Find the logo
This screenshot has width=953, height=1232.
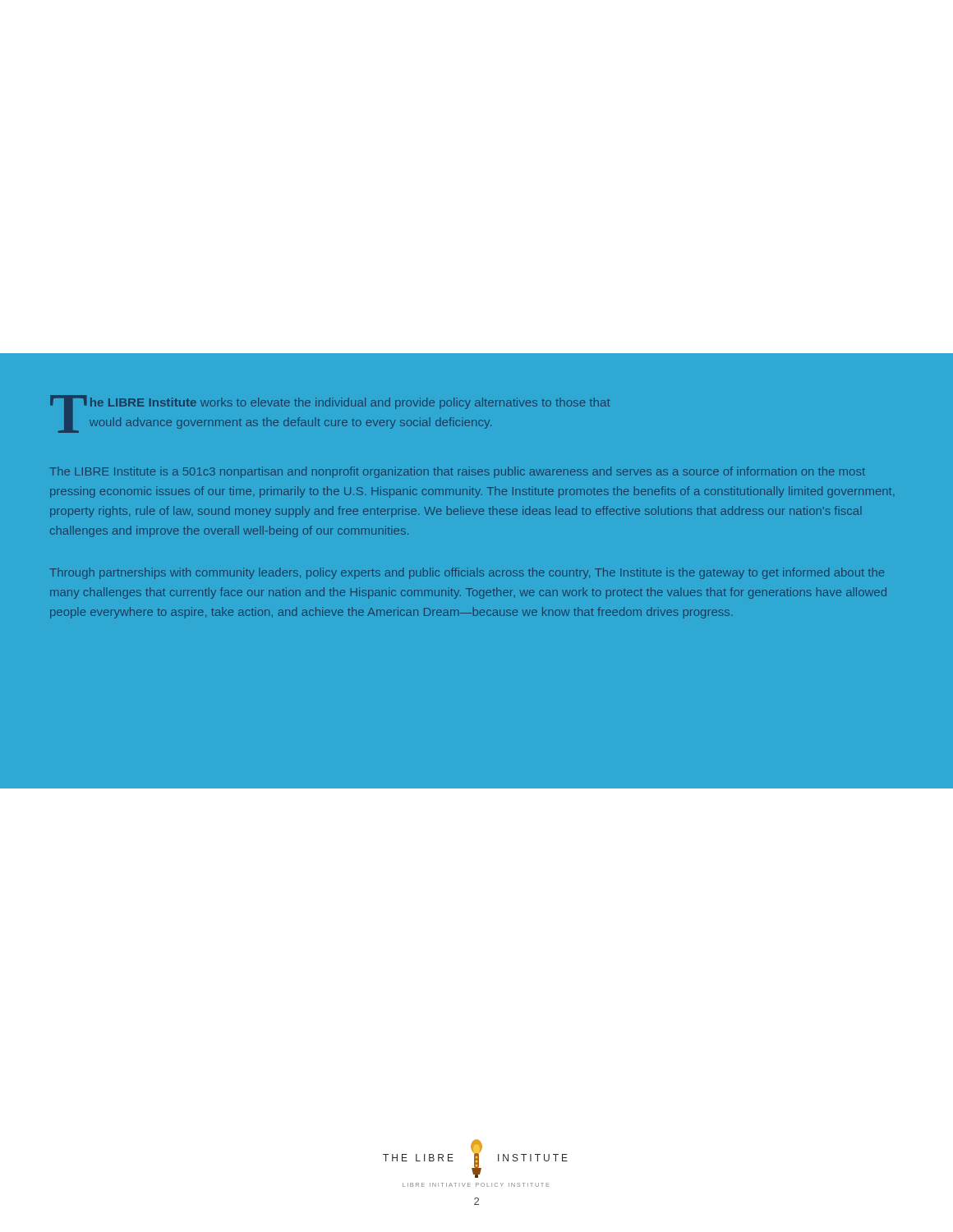tap(476, 1158)
